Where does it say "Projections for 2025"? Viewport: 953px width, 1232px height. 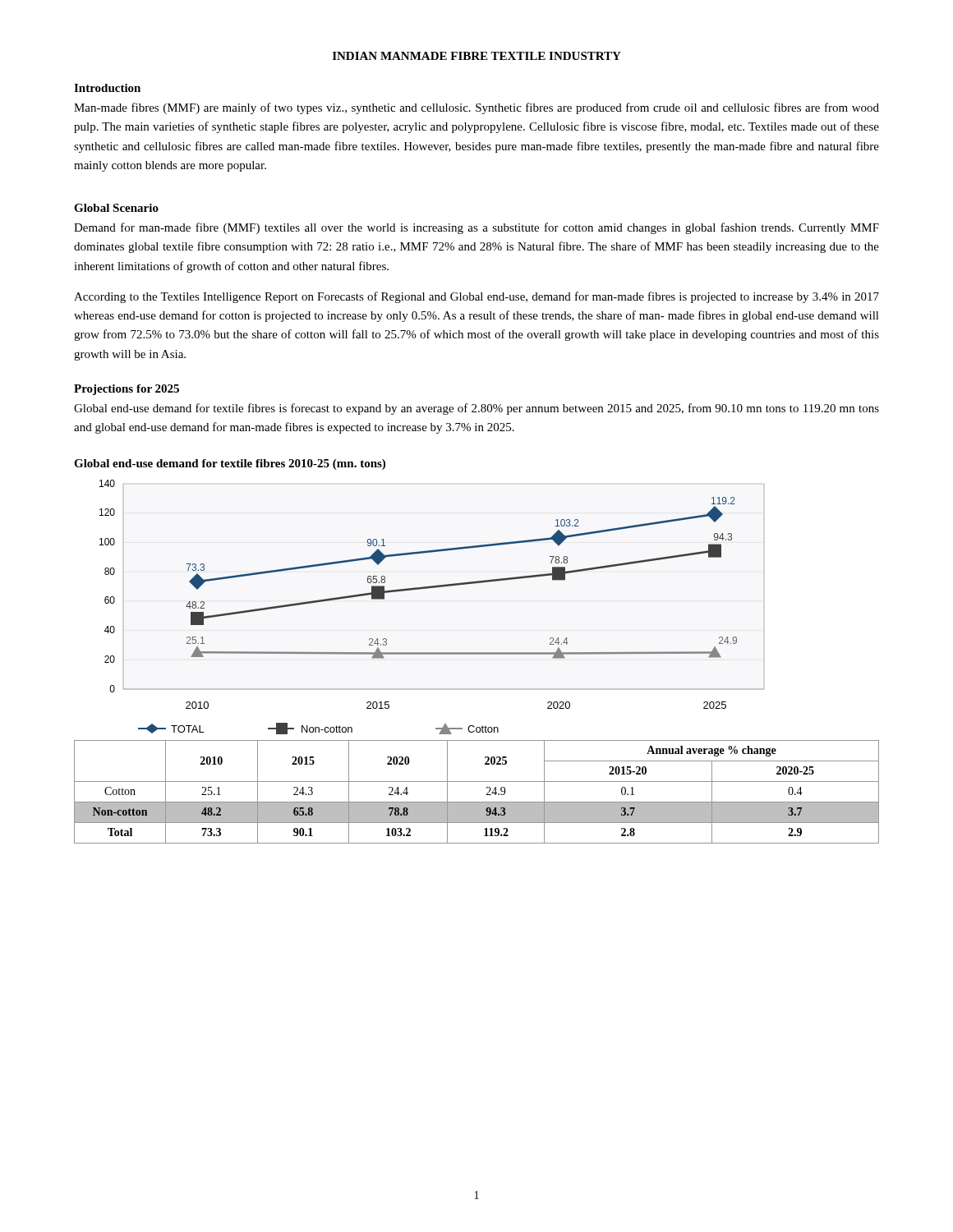(x=127, y=388)
